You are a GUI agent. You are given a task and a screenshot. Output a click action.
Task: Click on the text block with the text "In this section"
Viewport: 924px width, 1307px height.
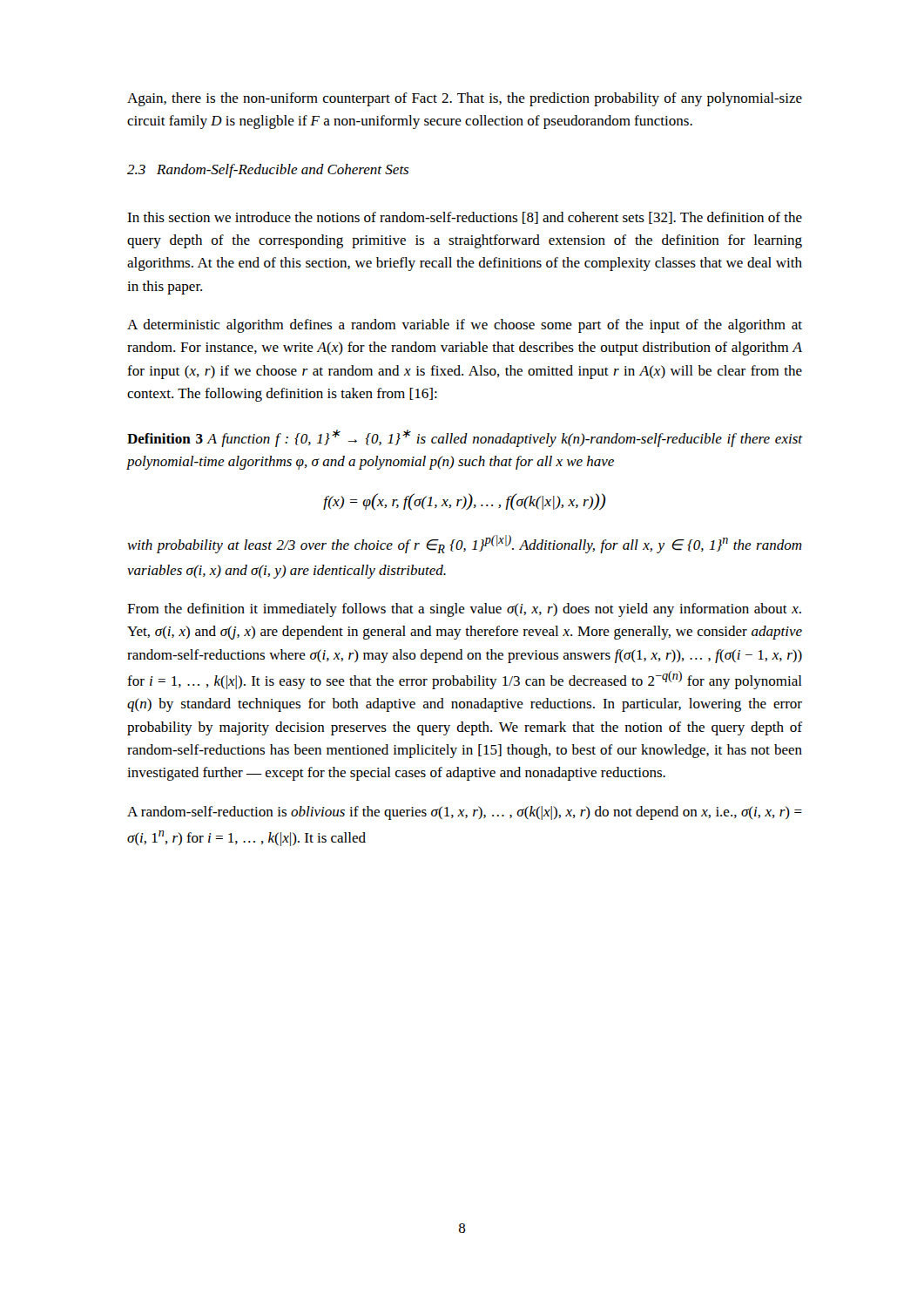[x=465, y=252]
